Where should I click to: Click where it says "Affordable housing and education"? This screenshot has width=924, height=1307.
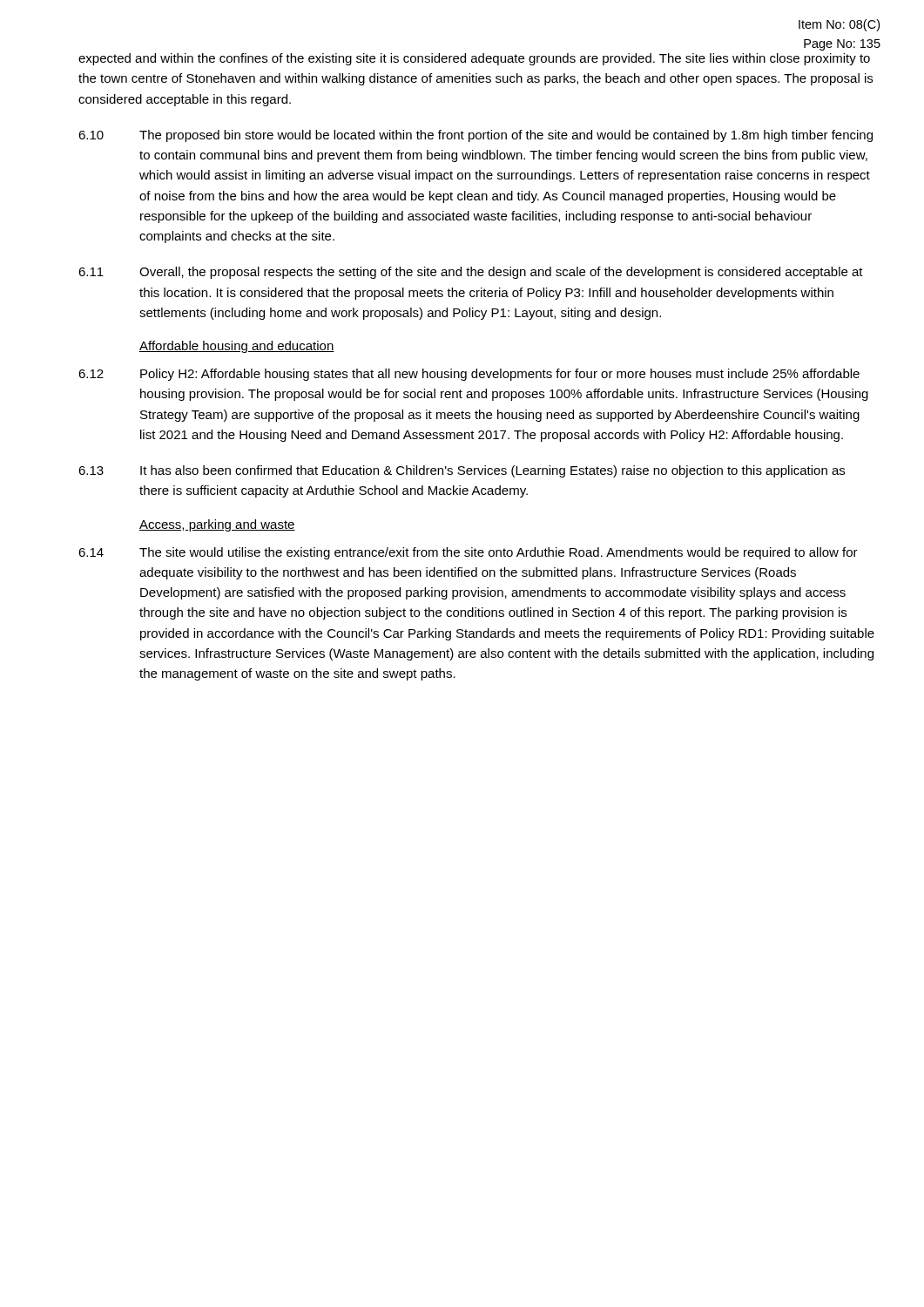[x=237, y=346]
